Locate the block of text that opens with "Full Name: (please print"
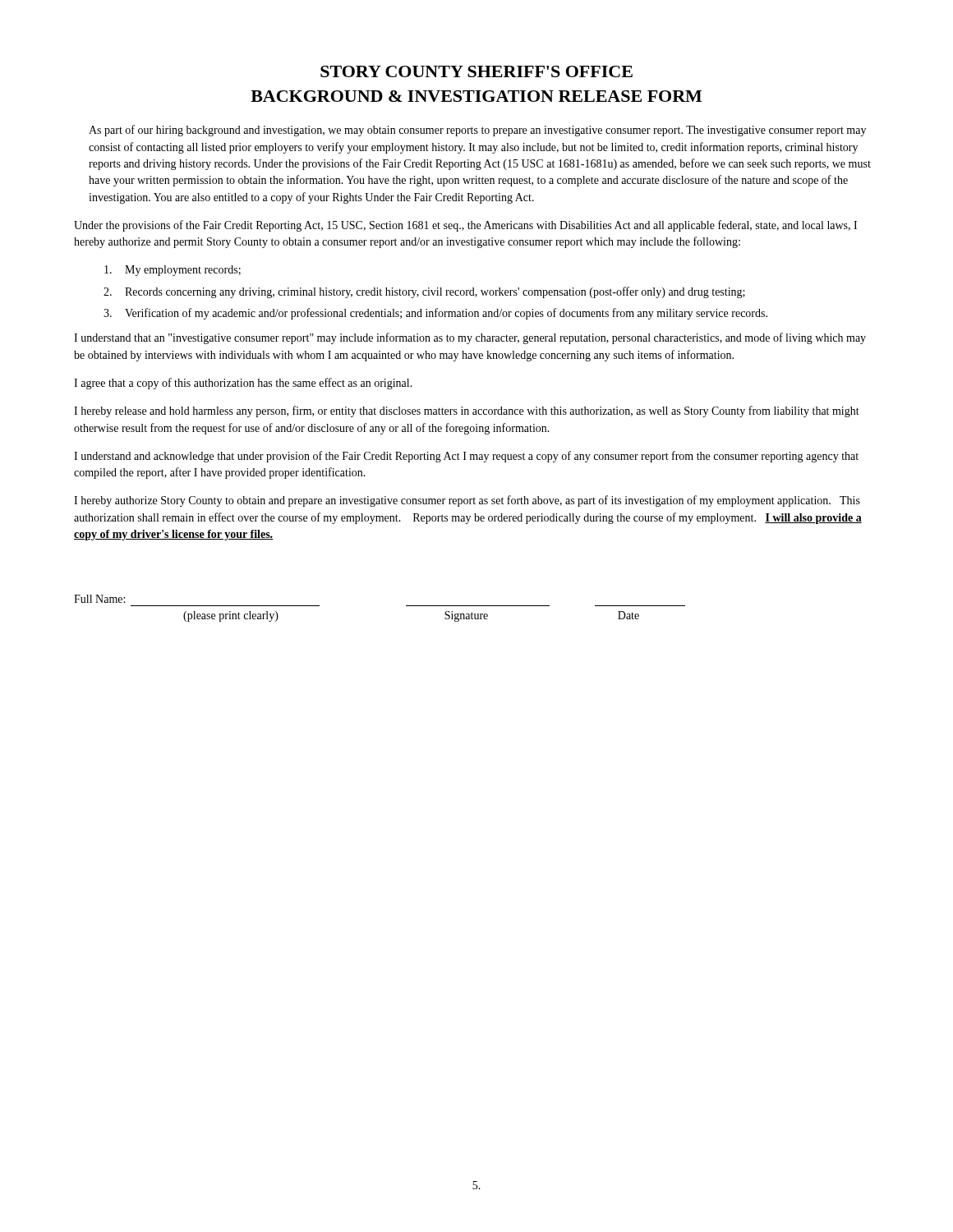The width and height of the screenshot is (953, 1232). tap(476, 608)
